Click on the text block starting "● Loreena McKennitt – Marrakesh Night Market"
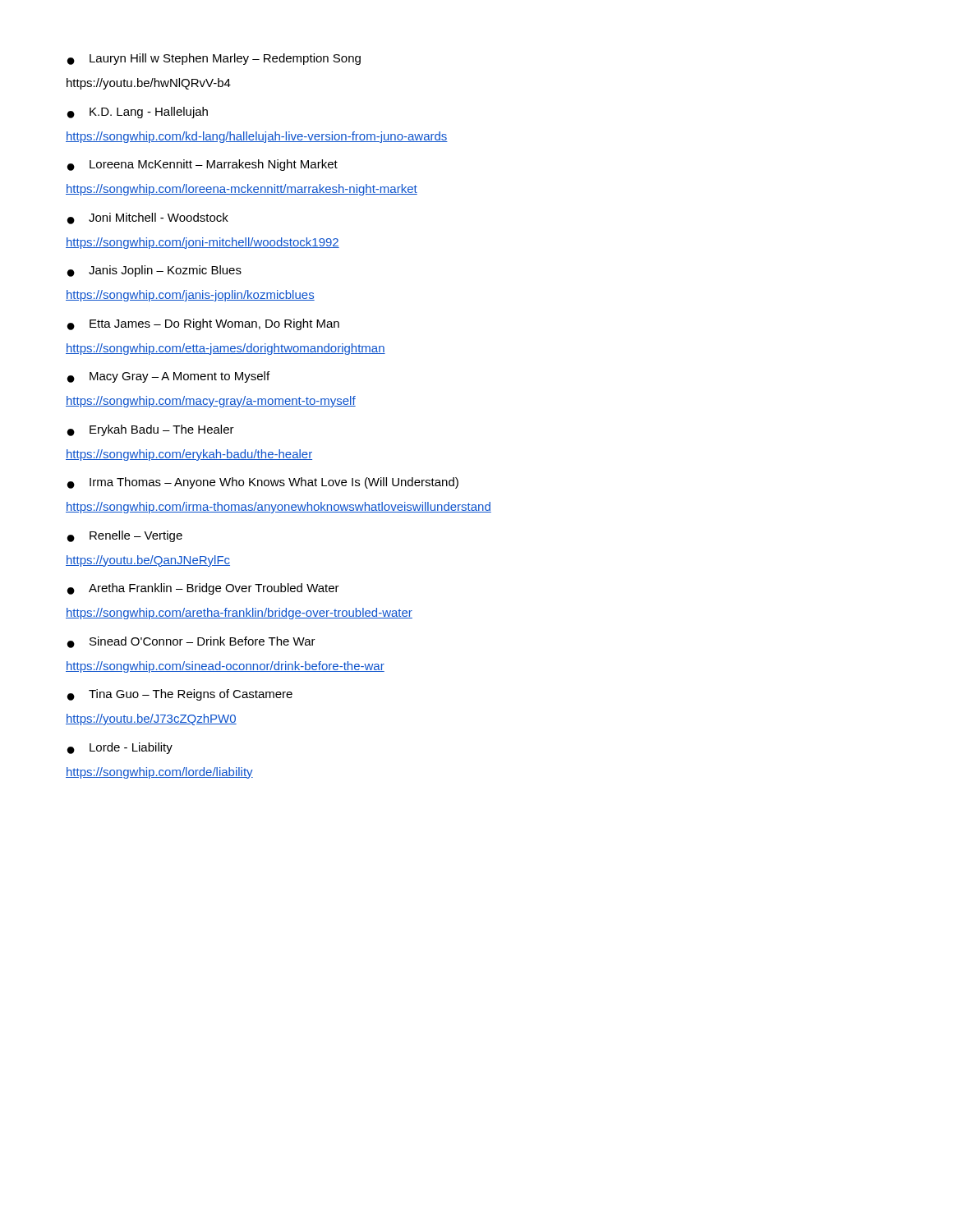This screenshot has width=953, height=1232. [202, 166]
